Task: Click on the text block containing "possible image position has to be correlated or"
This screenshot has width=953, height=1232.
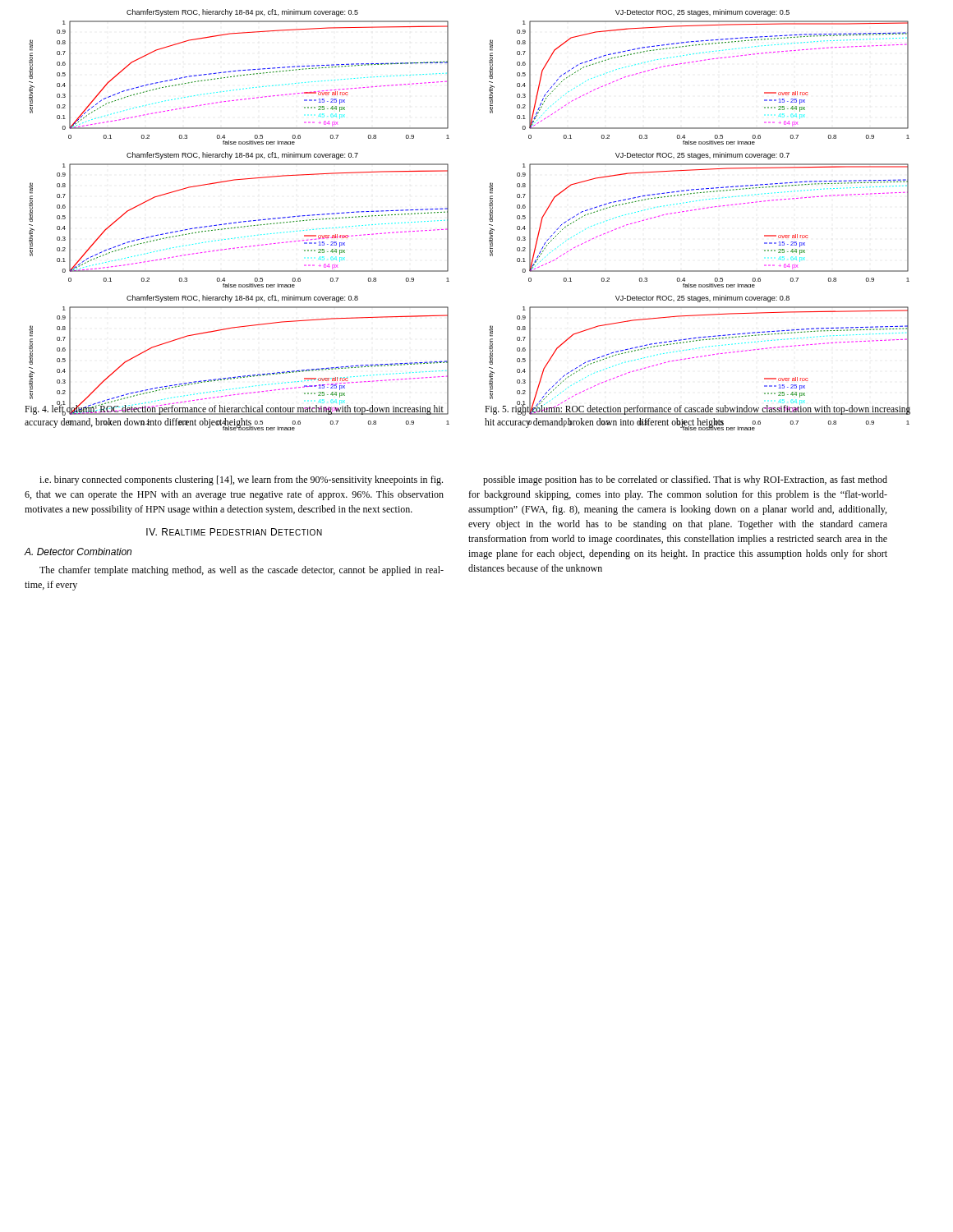Action: pyautogui.click(x=678, y=524)
